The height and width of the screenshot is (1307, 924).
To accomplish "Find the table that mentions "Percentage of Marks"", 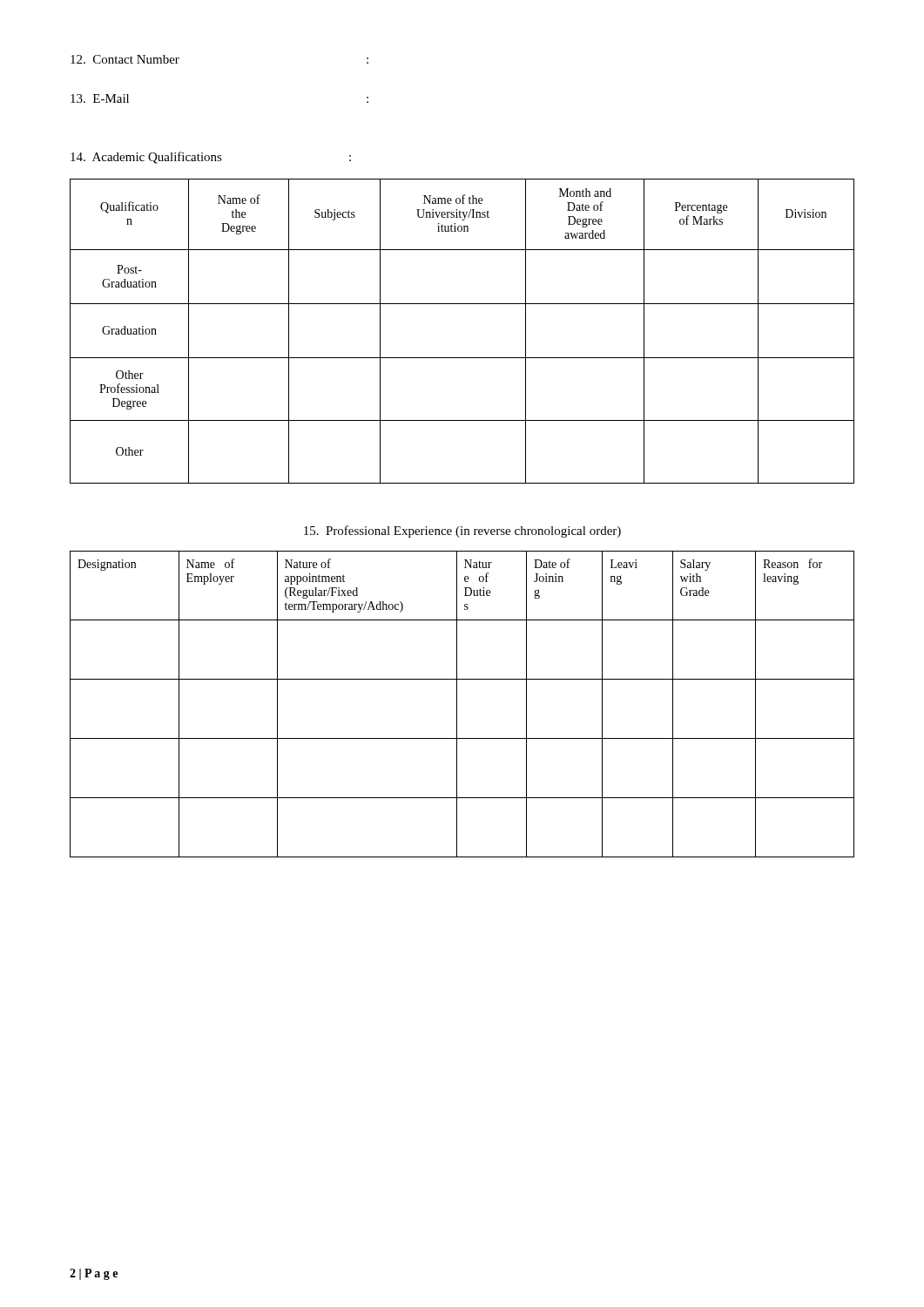I will point(462,331).
